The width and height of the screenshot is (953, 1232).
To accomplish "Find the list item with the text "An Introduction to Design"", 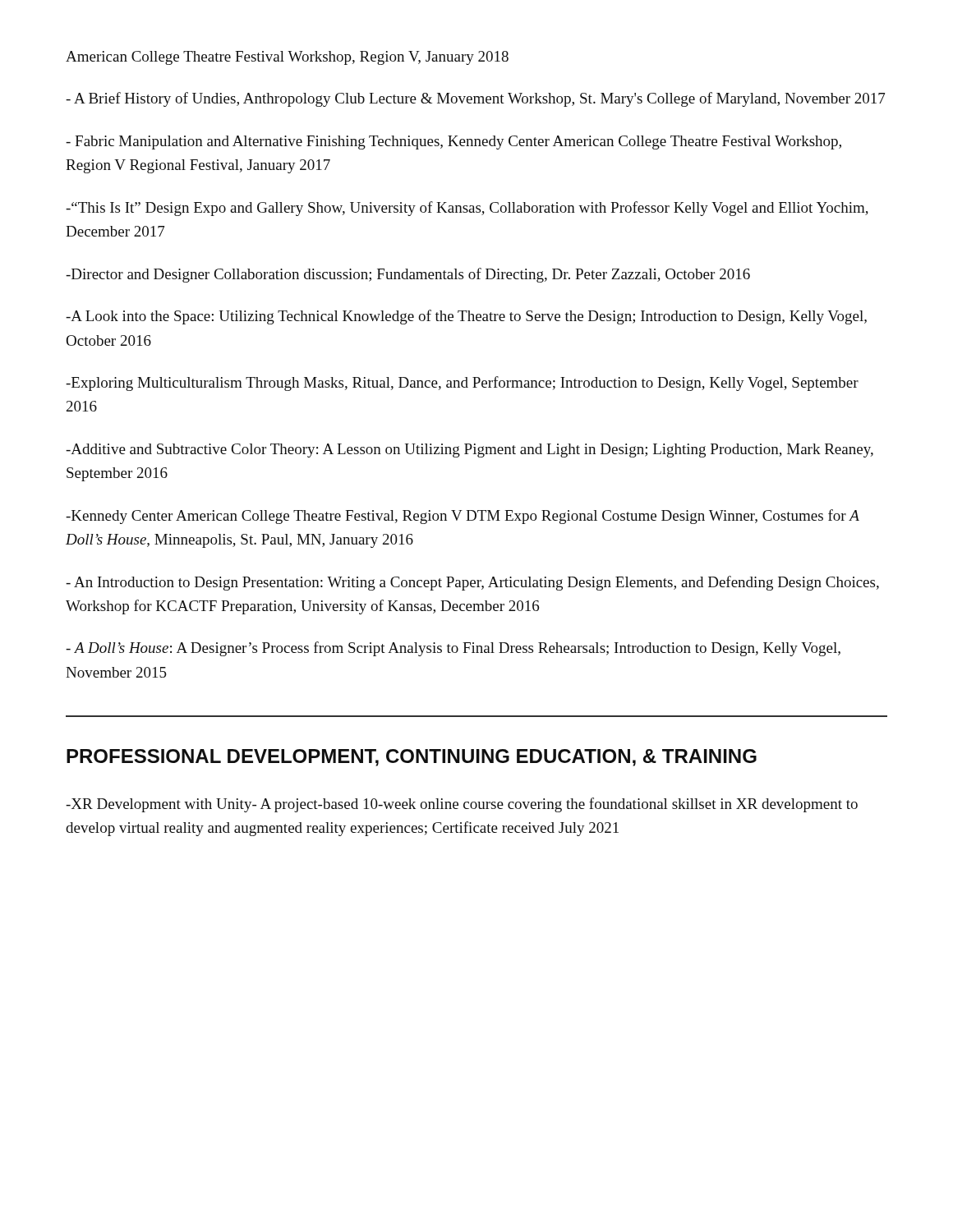I will click(x=473, y=594).
